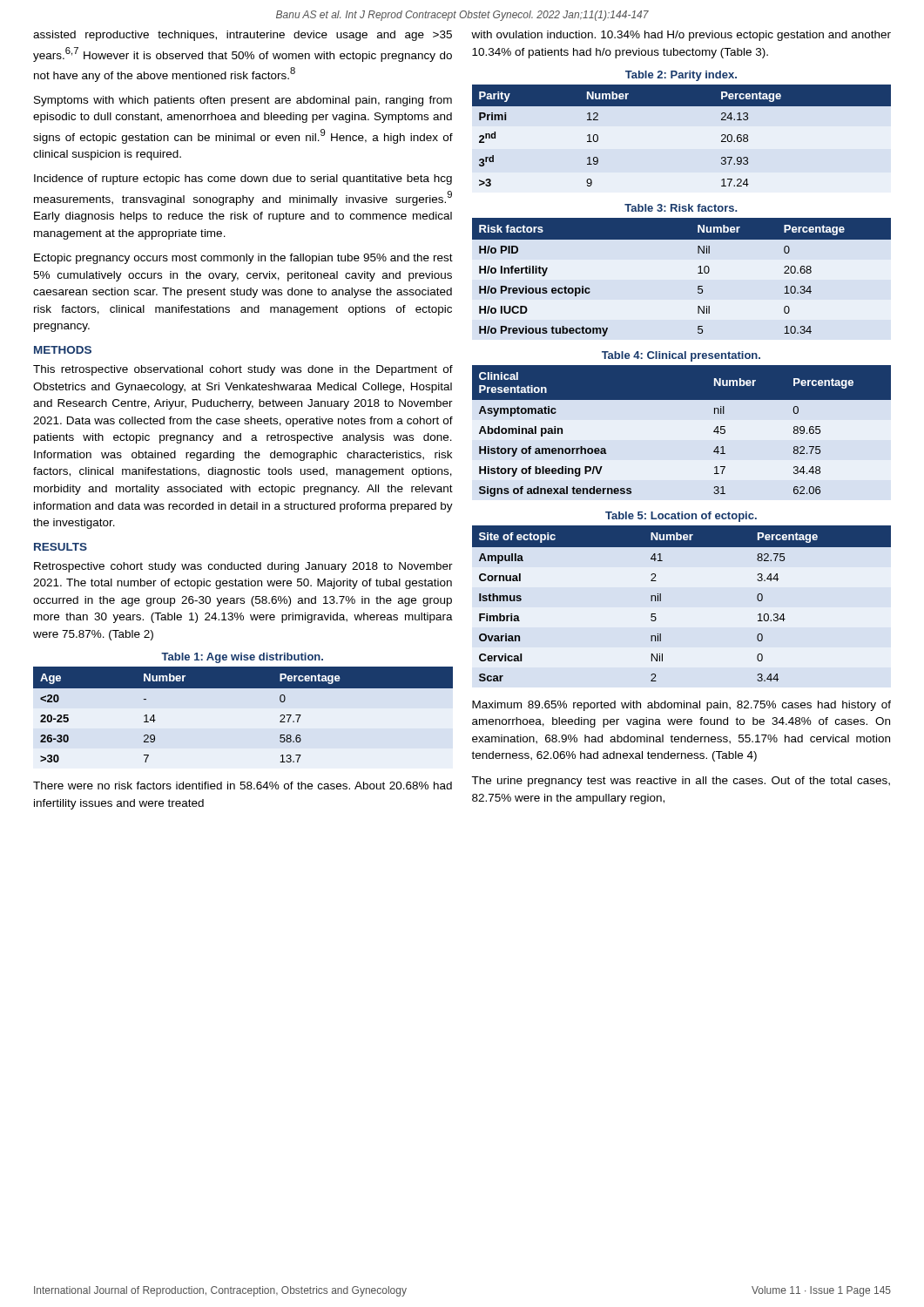Image resolution: width=924 pixels, height=1307 pixels.
Task: Point to the element starting "The urine pregnancy"
Action: (x=681, y=789)
